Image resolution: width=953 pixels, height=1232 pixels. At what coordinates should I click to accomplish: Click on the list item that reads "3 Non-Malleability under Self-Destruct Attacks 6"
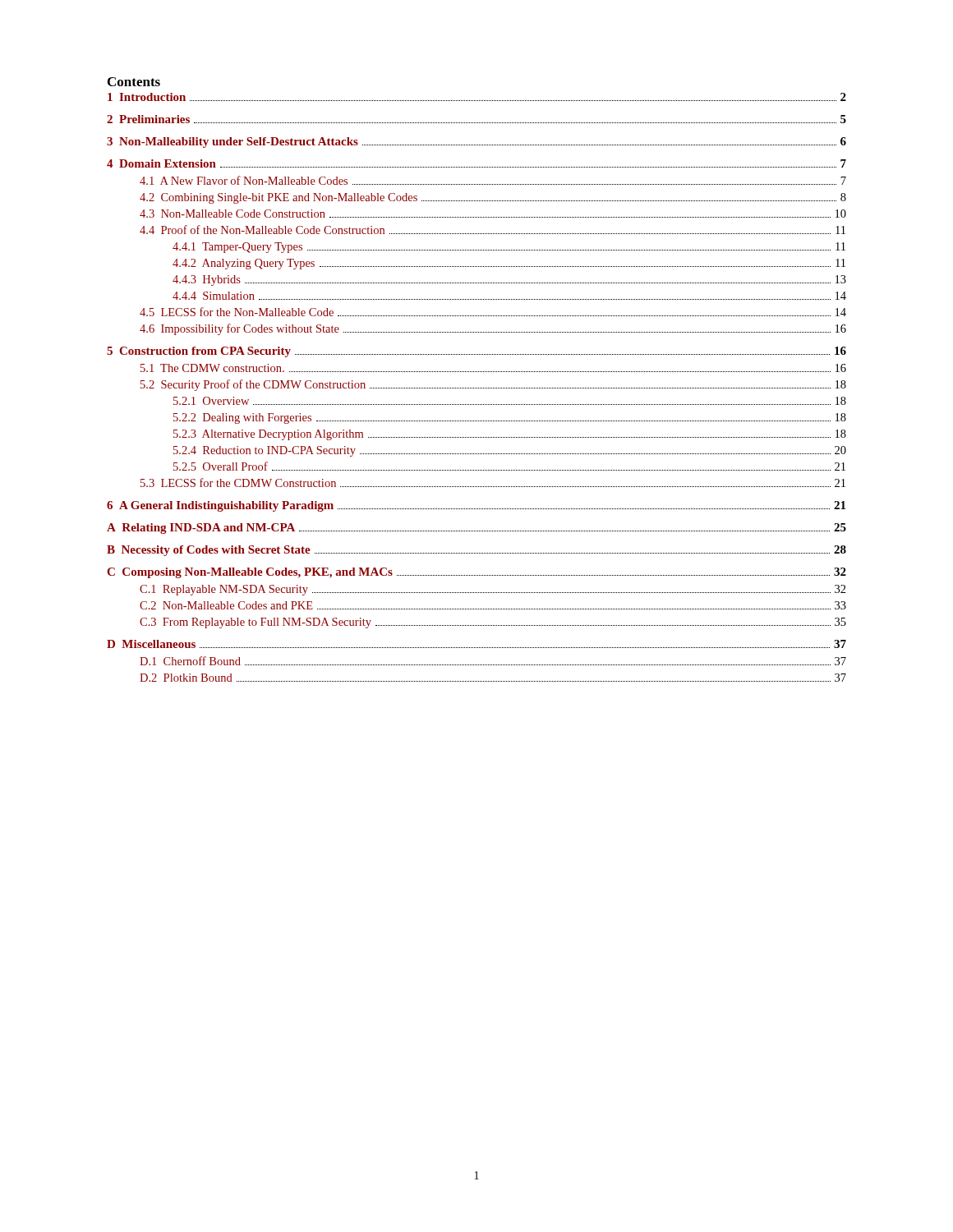click(x=476, y=142)
